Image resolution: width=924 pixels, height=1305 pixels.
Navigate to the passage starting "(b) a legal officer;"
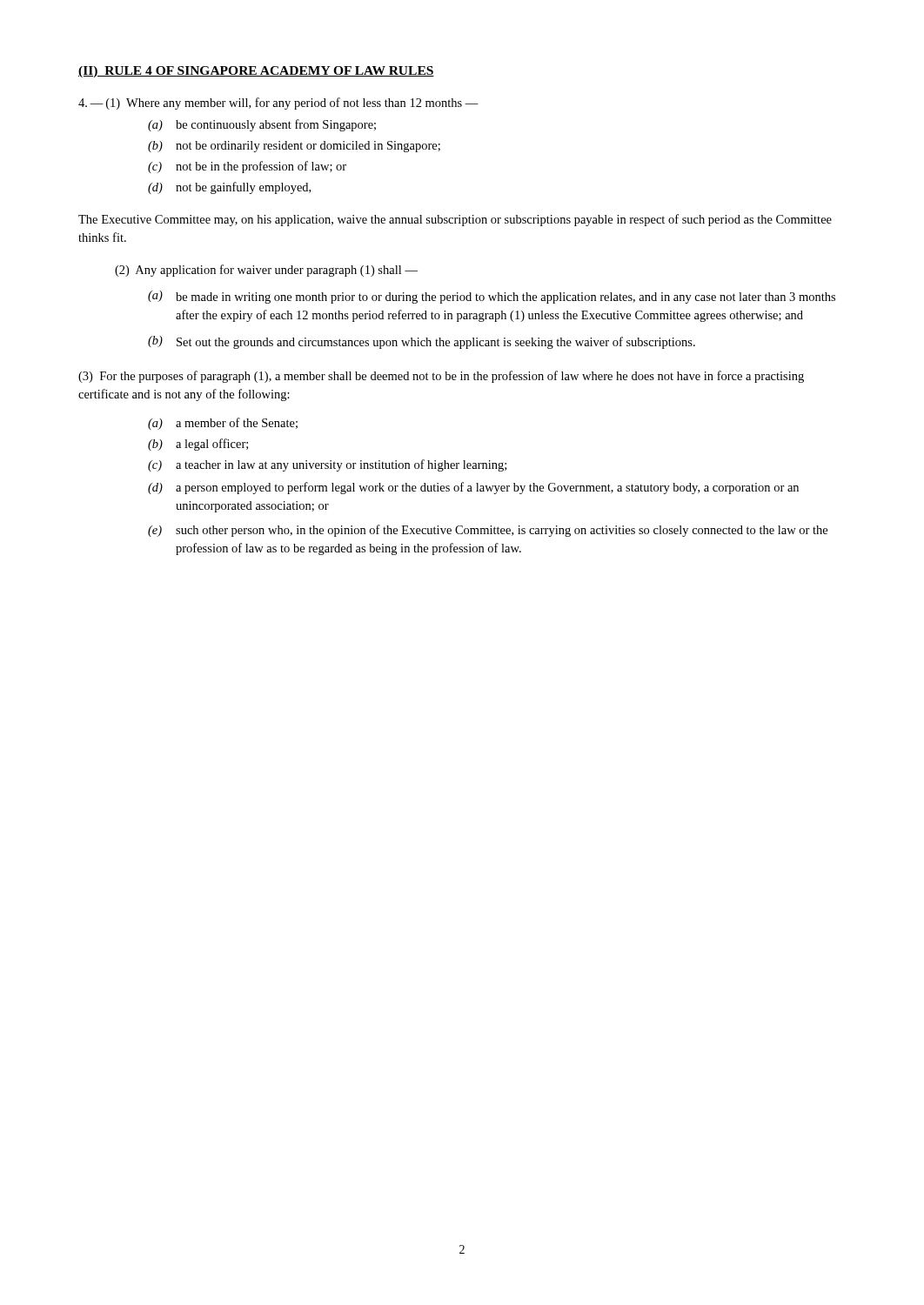click(x=198, y=445)
